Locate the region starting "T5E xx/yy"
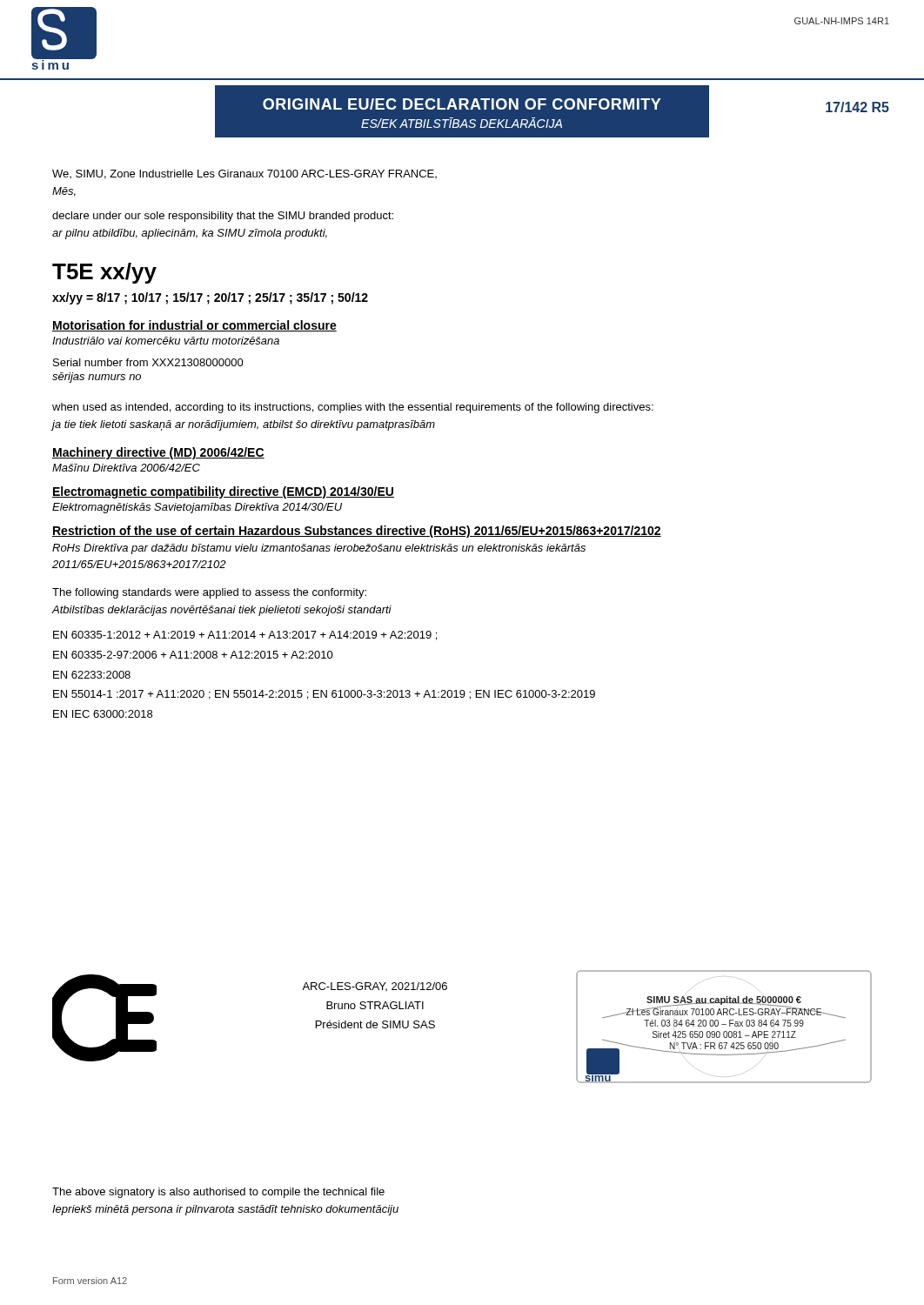924x1305 pixels. click(x=104, y=271)
